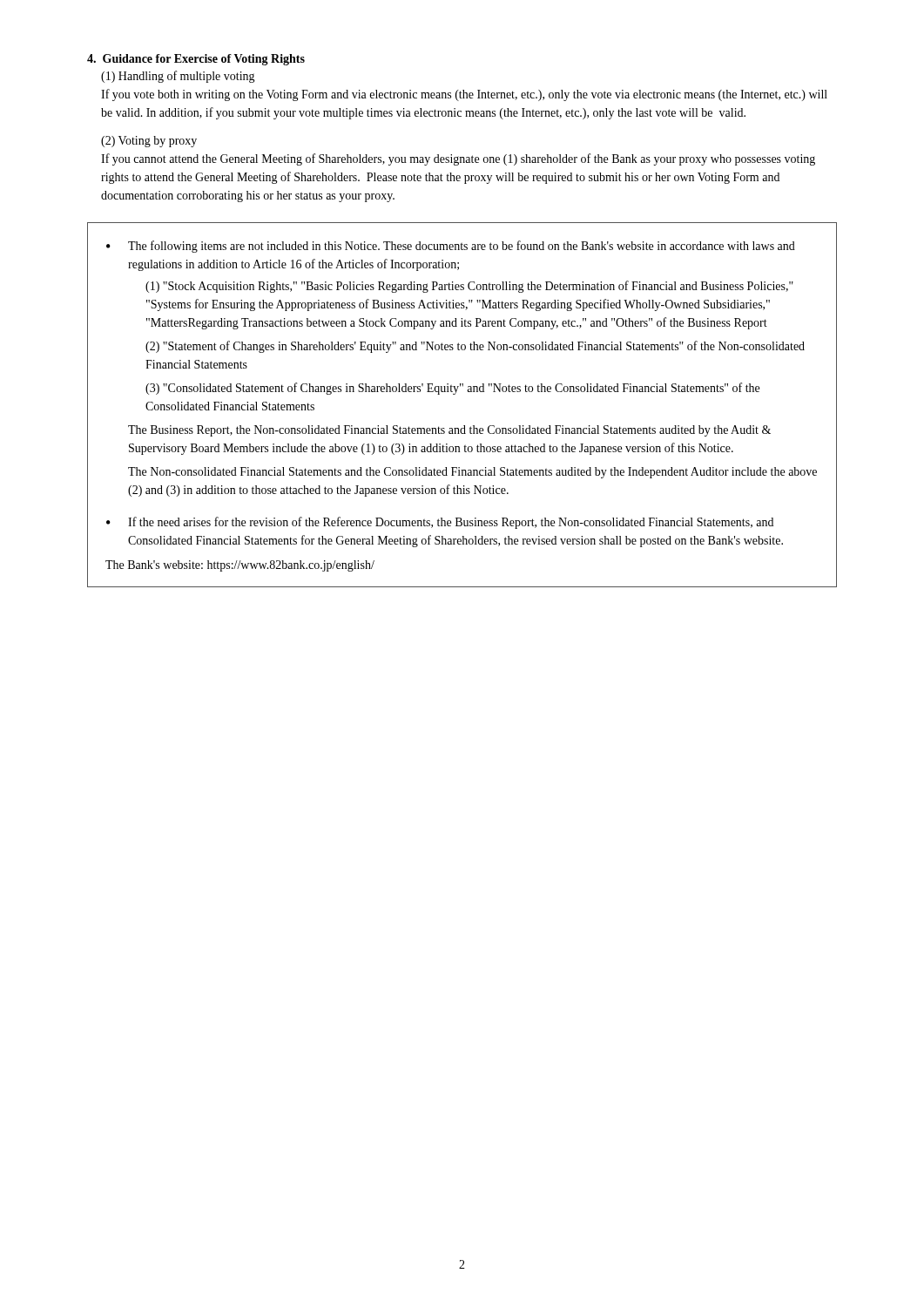The height and width of the screenshot is (1307, 924).
Task: Click on the region starting "If you vote both in writing on the"
Action: pyautogui.click(x=464, y=104)
